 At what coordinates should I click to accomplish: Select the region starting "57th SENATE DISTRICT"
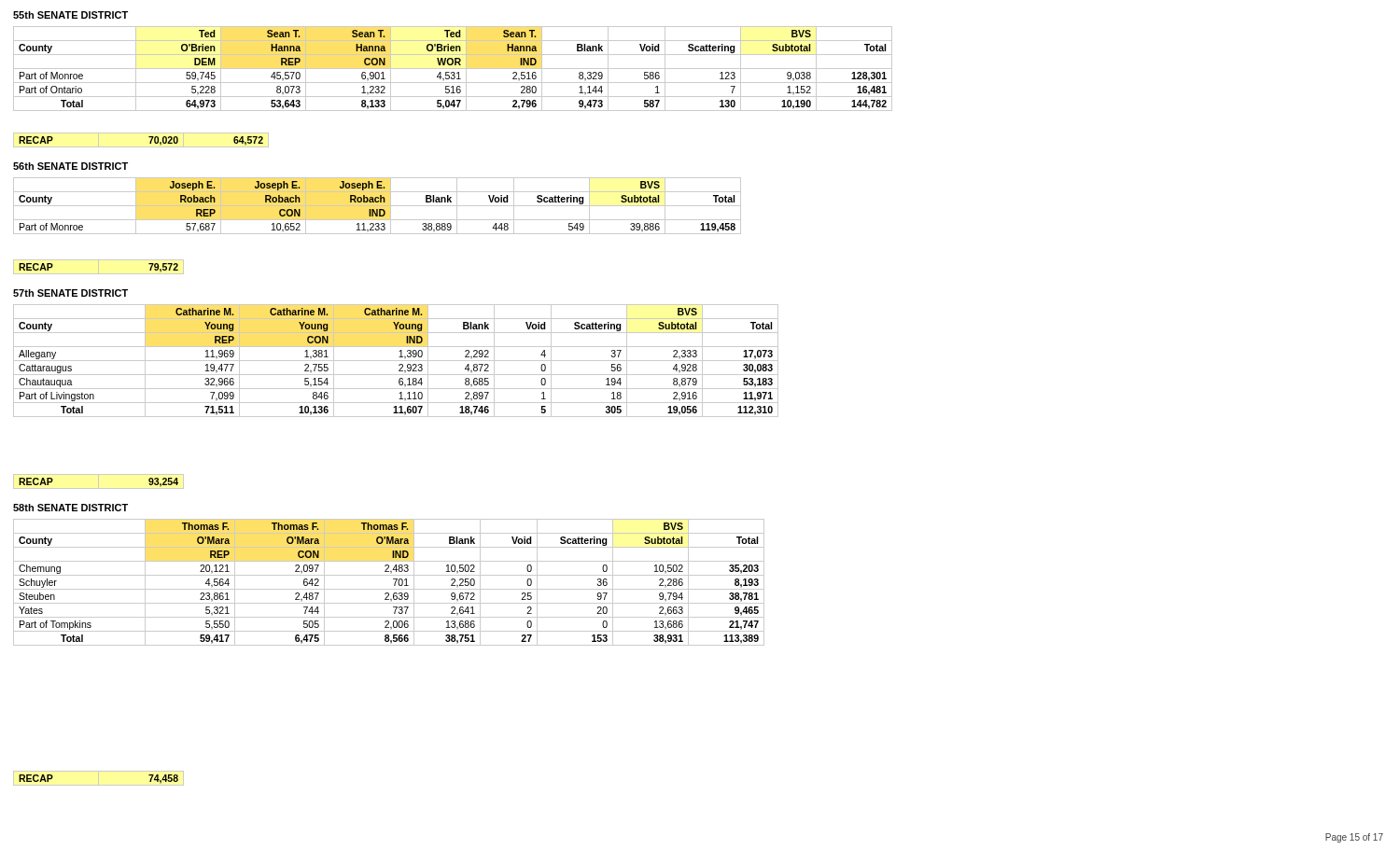click(71, 293)
